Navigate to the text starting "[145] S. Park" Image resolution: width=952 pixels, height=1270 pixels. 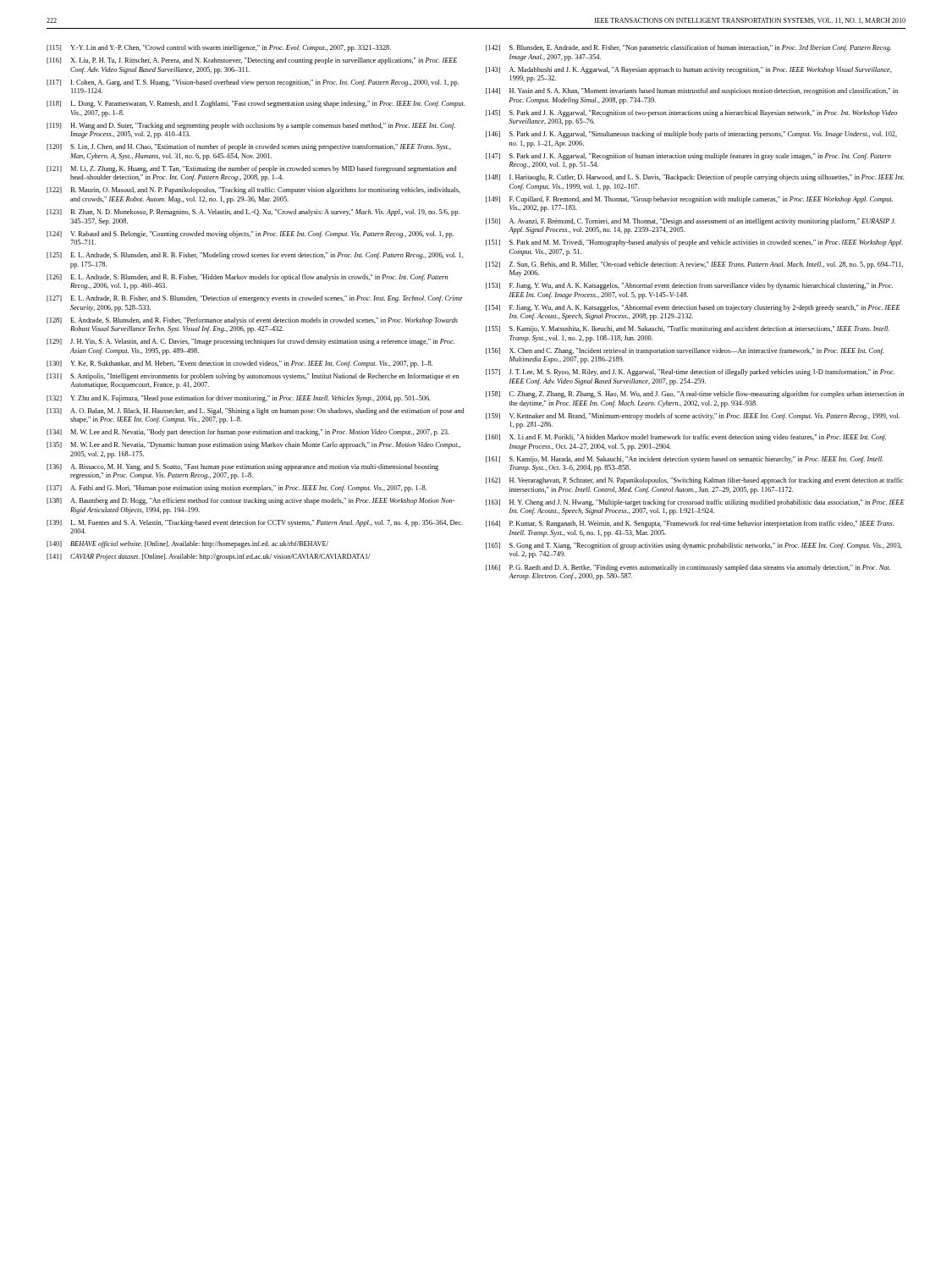tap(695, 118)
